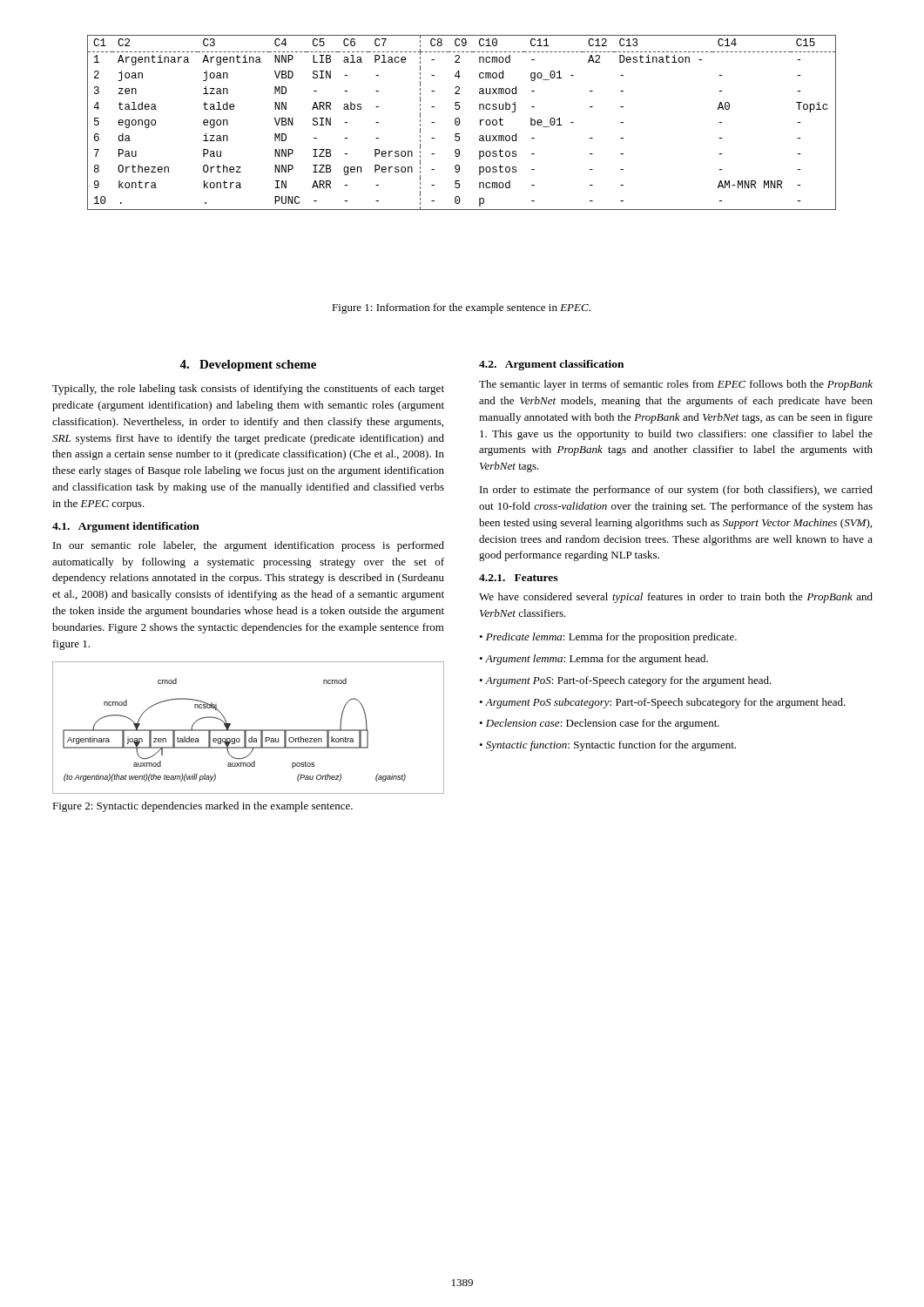Select the caption that reads "Figure 2: Syntactic dependencies marked"
This screenshot has width=924, height=1307.
203,805
